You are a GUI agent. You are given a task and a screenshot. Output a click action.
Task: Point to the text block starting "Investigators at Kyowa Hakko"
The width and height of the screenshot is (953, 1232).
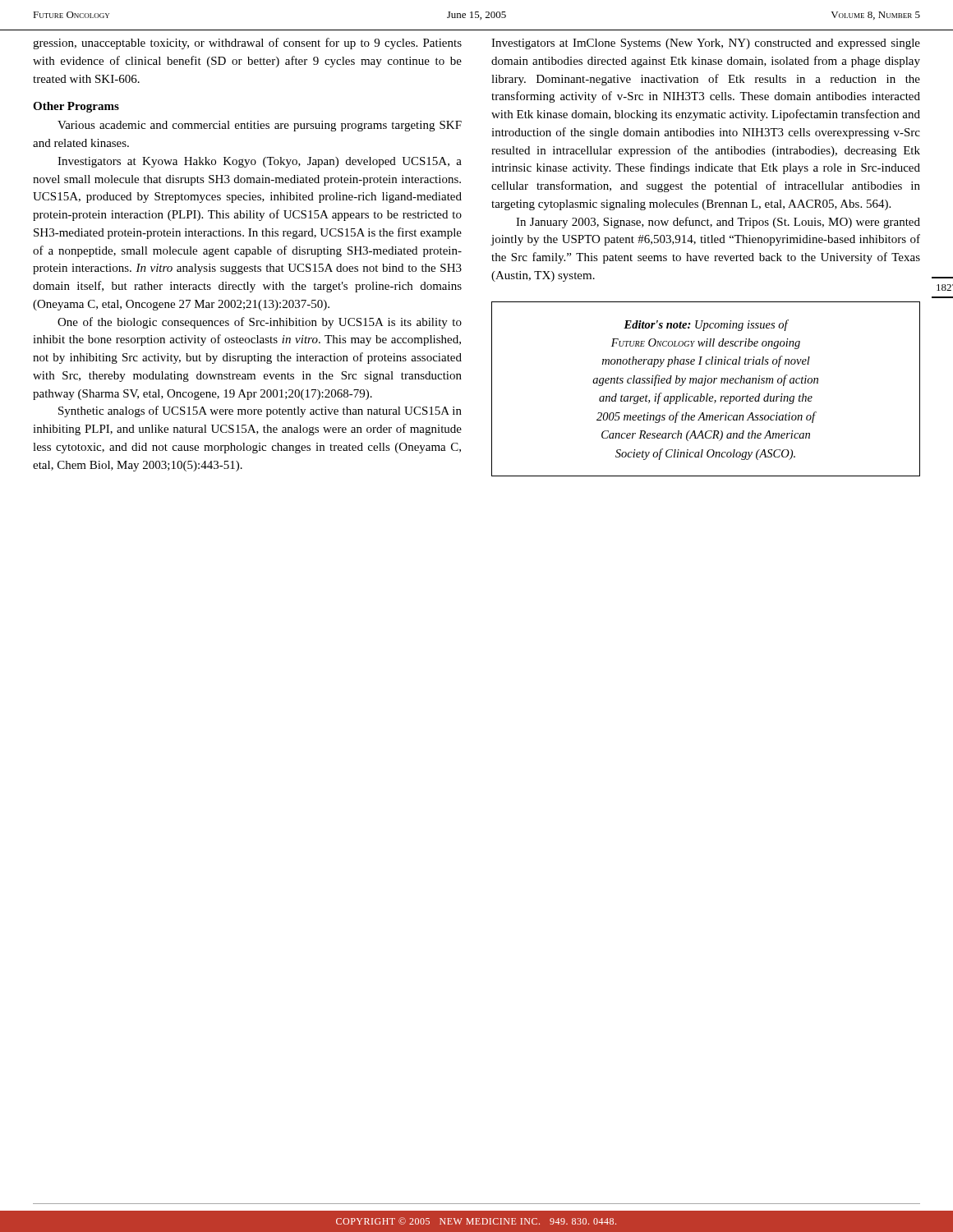coord(247,233)
